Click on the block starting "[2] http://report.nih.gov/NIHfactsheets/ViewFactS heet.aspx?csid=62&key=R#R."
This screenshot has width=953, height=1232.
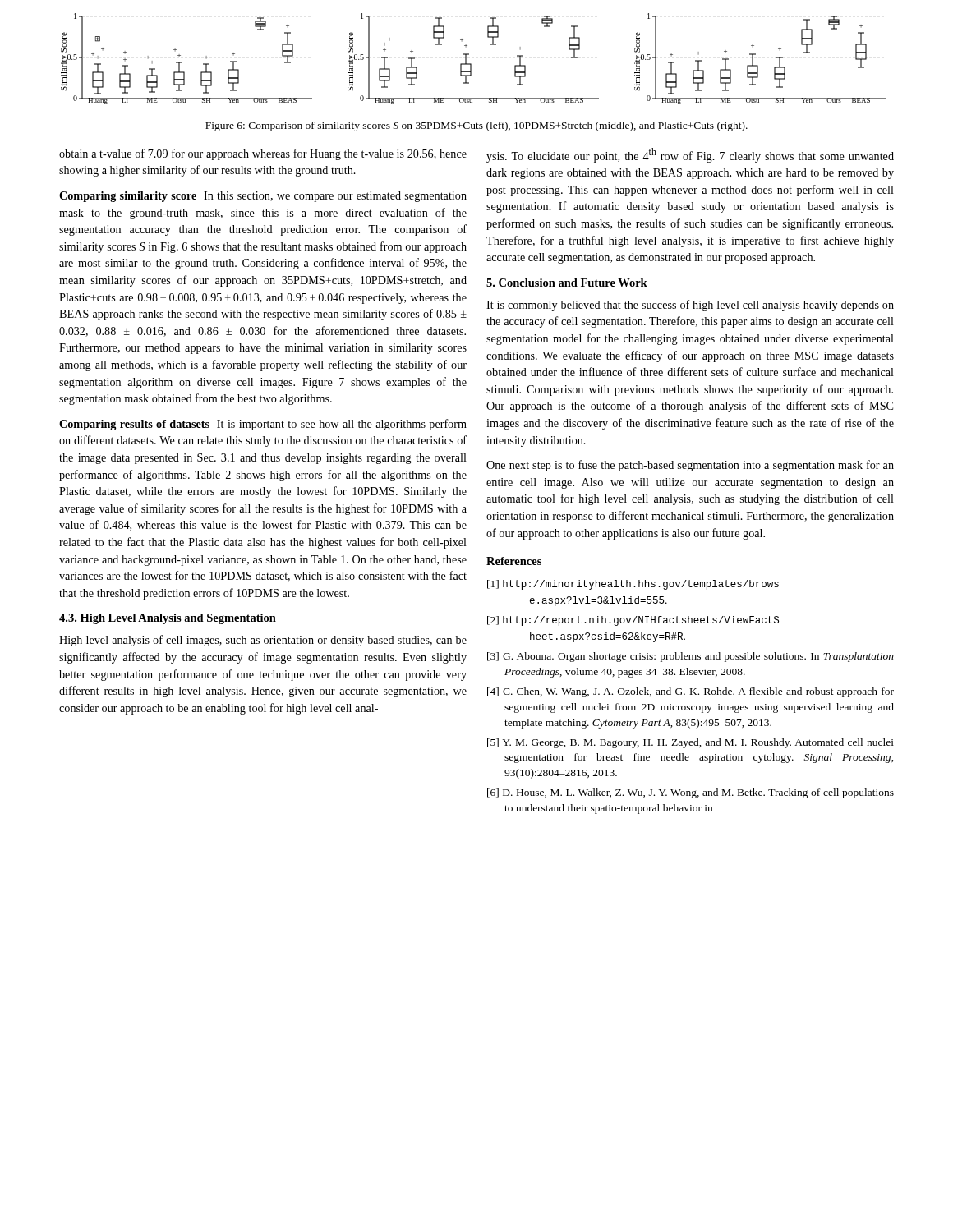(x=633, y=628)
